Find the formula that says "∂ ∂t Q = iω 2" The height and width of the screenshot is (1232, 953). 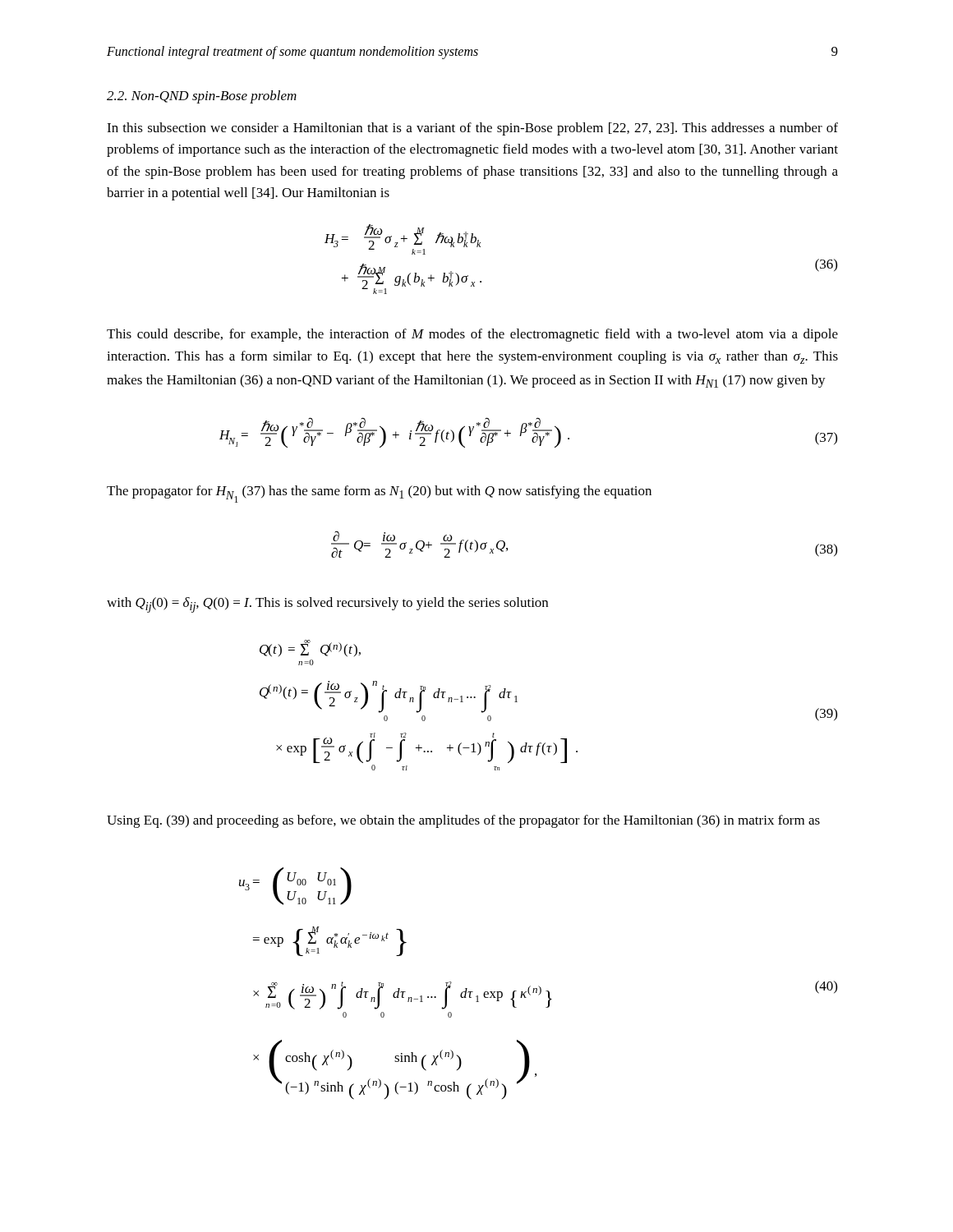[x=418, y=543]
